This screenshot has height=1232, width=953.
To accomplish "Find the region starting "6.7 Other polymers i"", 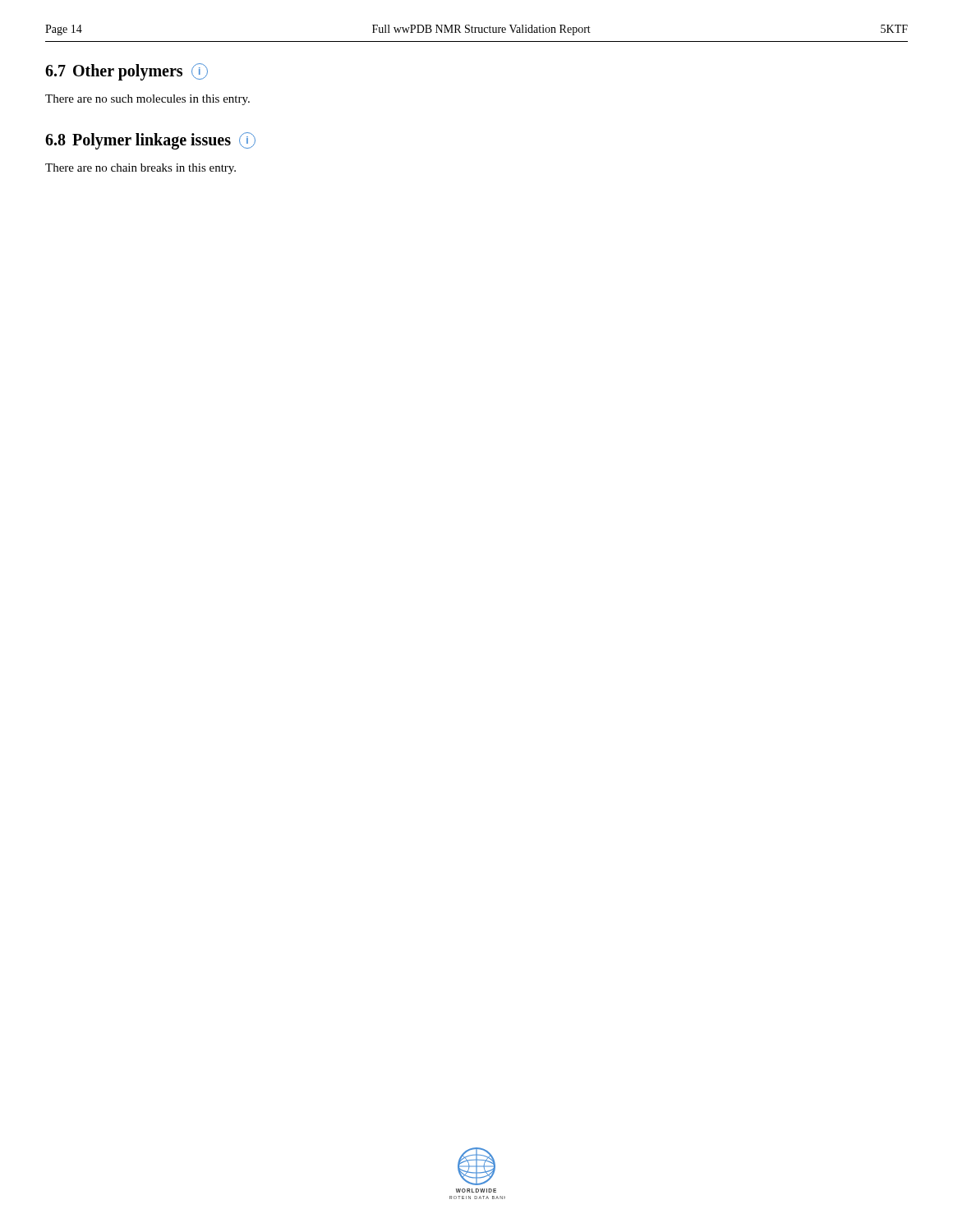I will tap(126, 71).
